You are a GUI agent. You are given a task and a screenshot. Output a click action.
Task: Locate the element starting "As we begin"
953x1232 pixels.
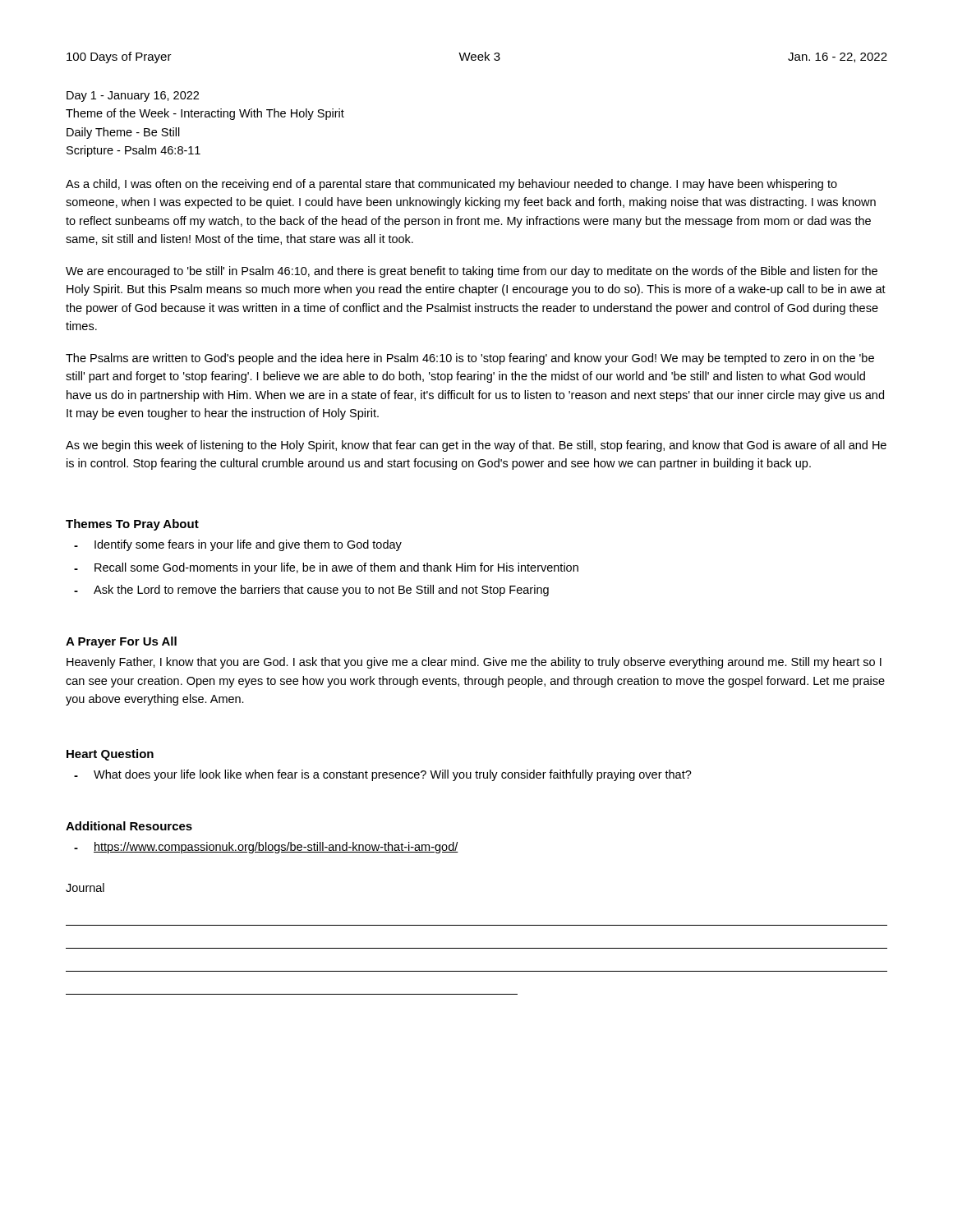click(x=476, y=454)
